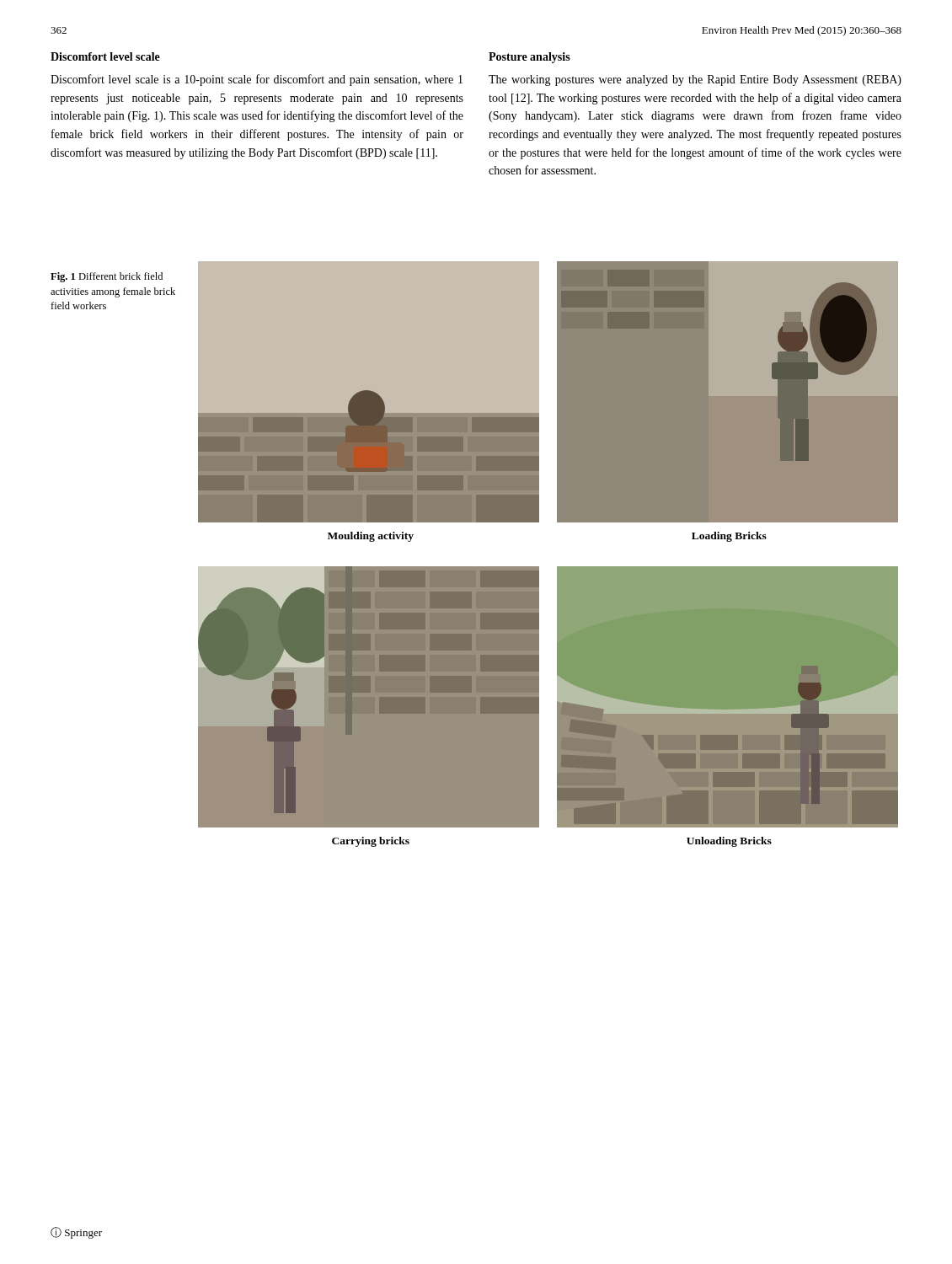Click on the region starting "Discomfort level scale is a 10-point scale for"
952x1264 pixels.
(x=257, y=116)
